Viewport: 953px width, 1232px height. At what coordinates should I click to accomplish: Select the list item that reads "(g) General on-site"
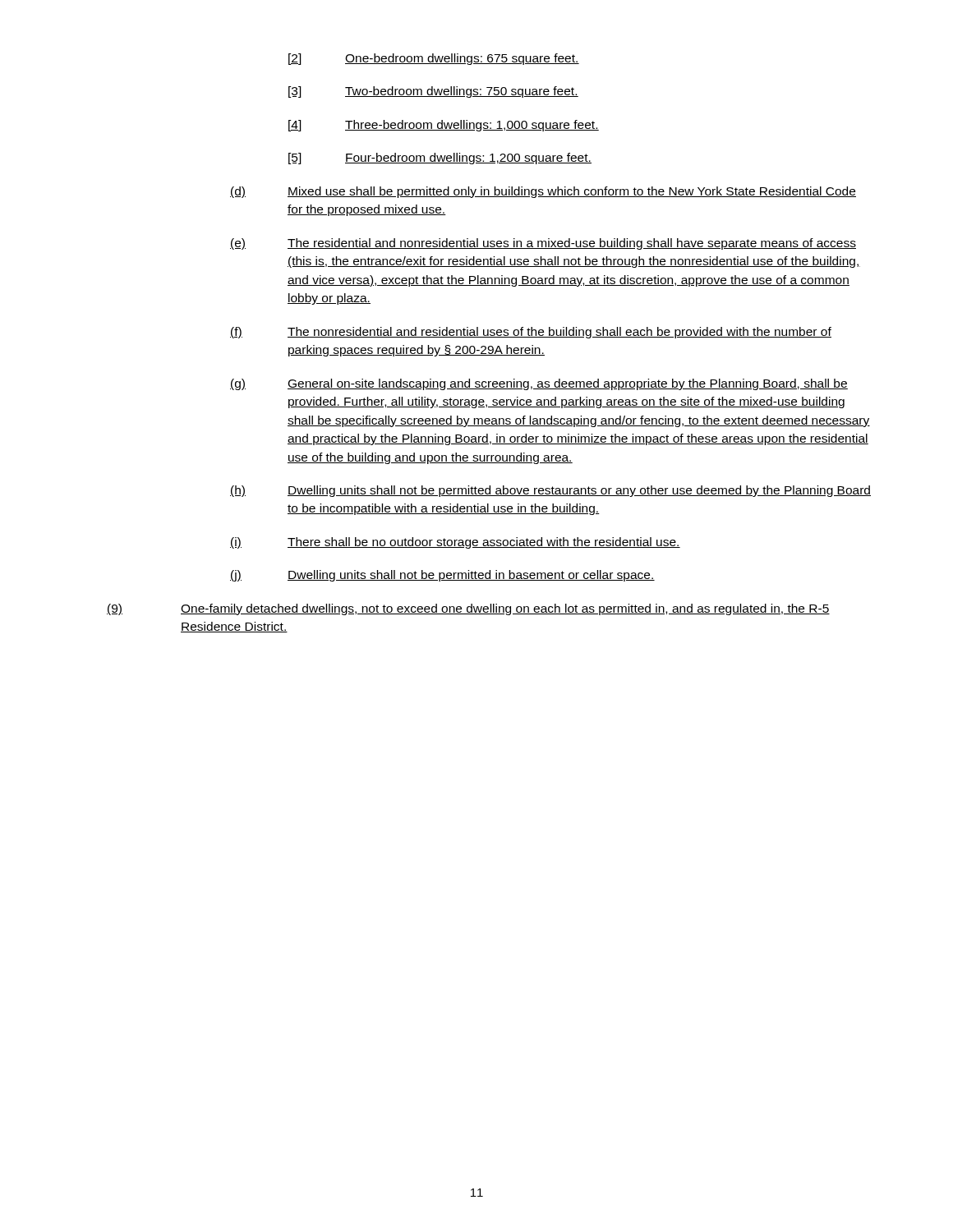[550, 420]
